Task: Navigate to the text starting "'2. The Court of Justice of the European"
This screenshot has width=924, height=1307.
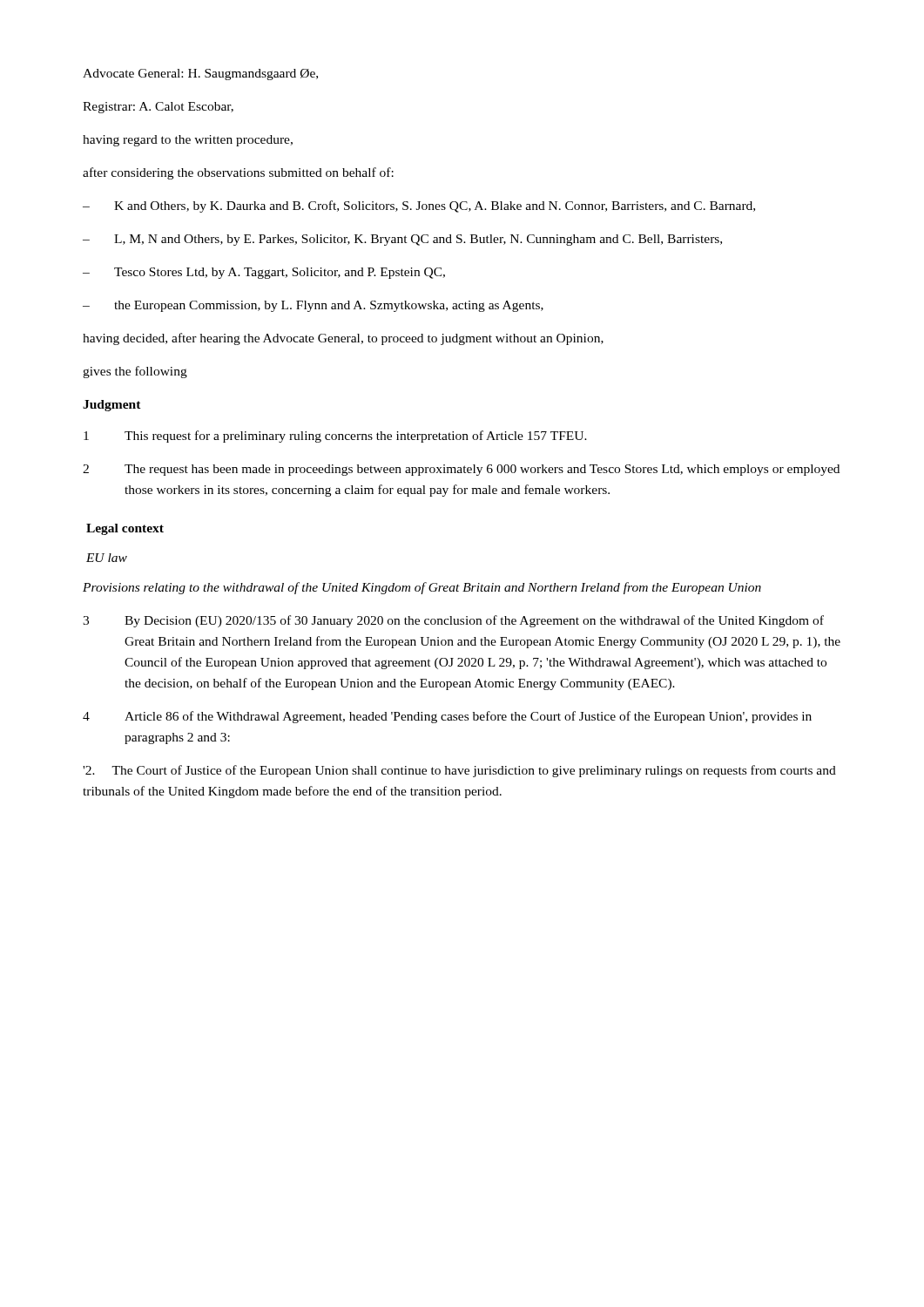Action: pyautogui.click(x=459, y=781)
